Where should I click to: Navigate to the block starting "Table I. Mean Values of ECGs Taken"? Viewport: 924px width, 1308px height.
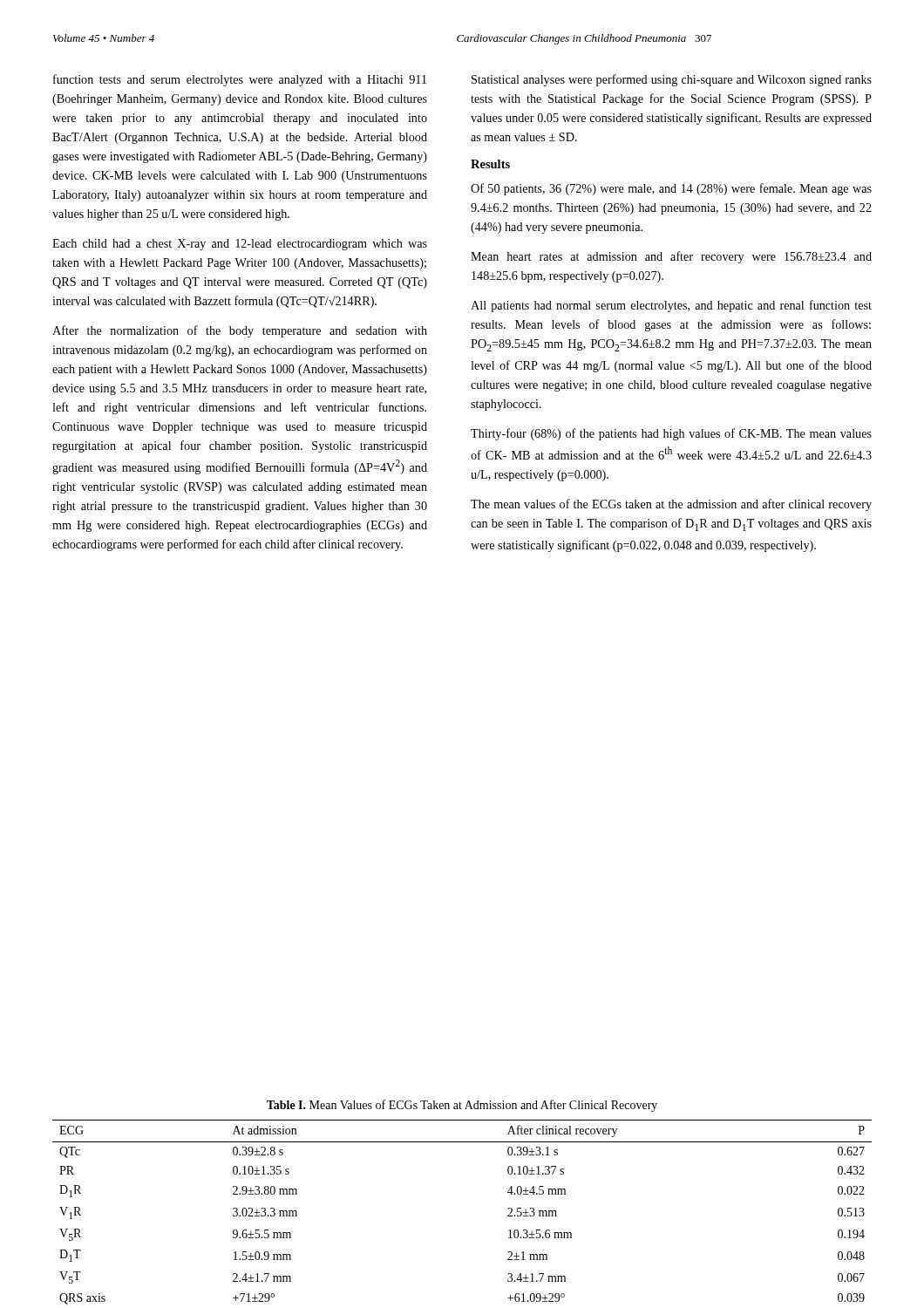[x=462, y=1105]
